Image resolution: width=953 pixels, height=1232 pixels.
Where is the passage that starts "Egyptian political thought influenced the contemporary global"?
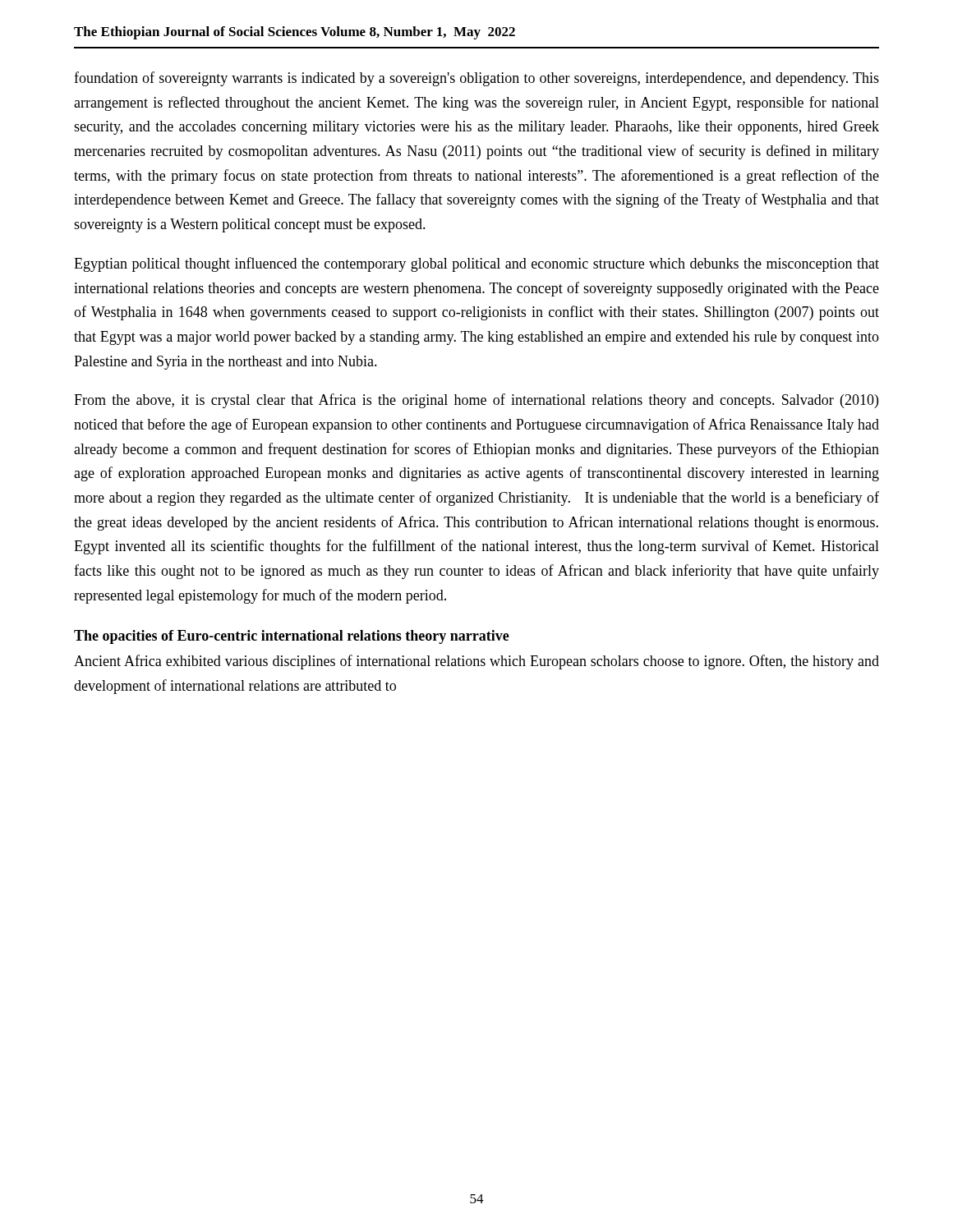coord(476,312)
